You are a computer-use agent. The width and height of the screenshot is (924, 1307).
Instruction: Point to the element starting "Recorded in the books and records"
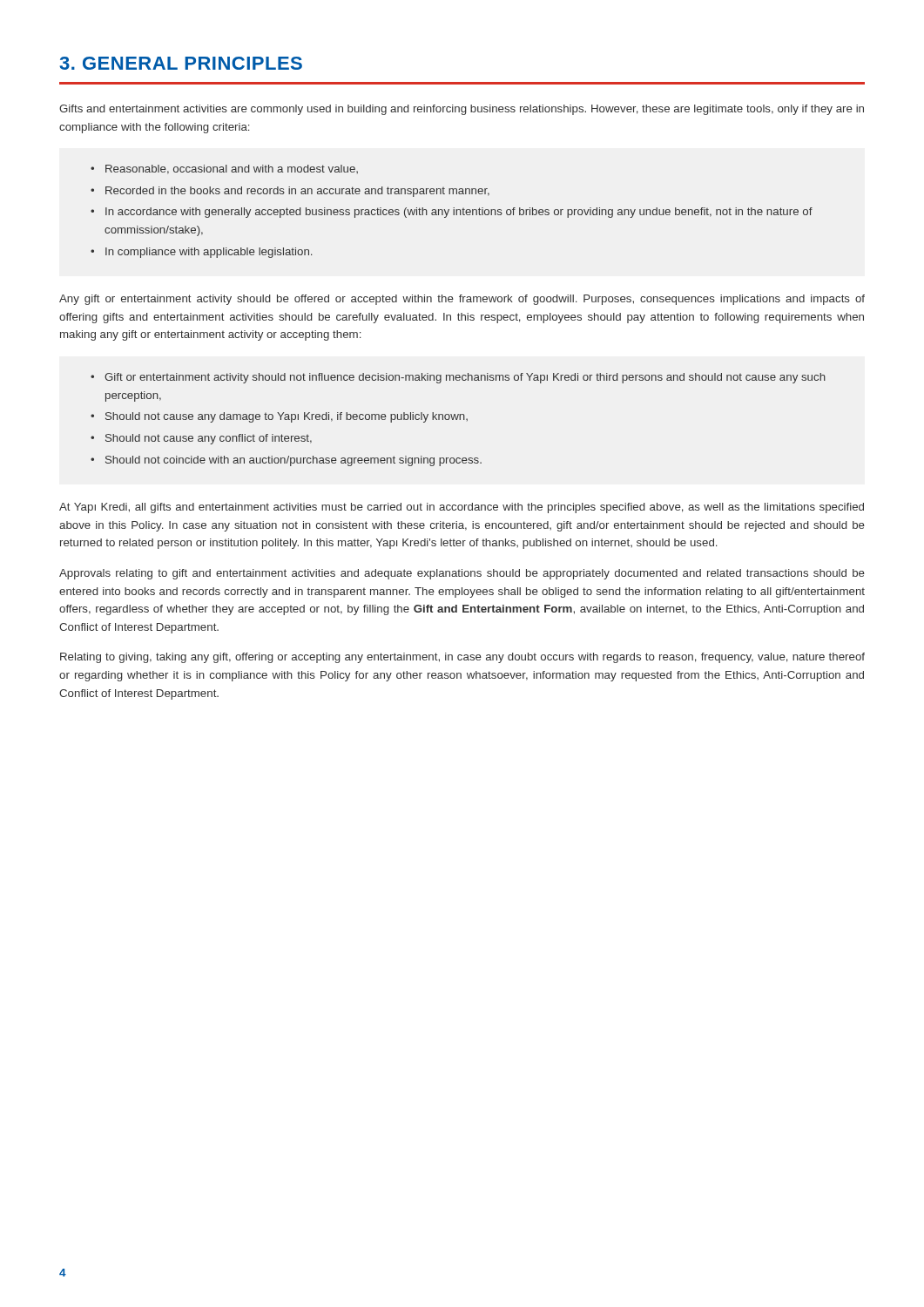click(297, 190)
